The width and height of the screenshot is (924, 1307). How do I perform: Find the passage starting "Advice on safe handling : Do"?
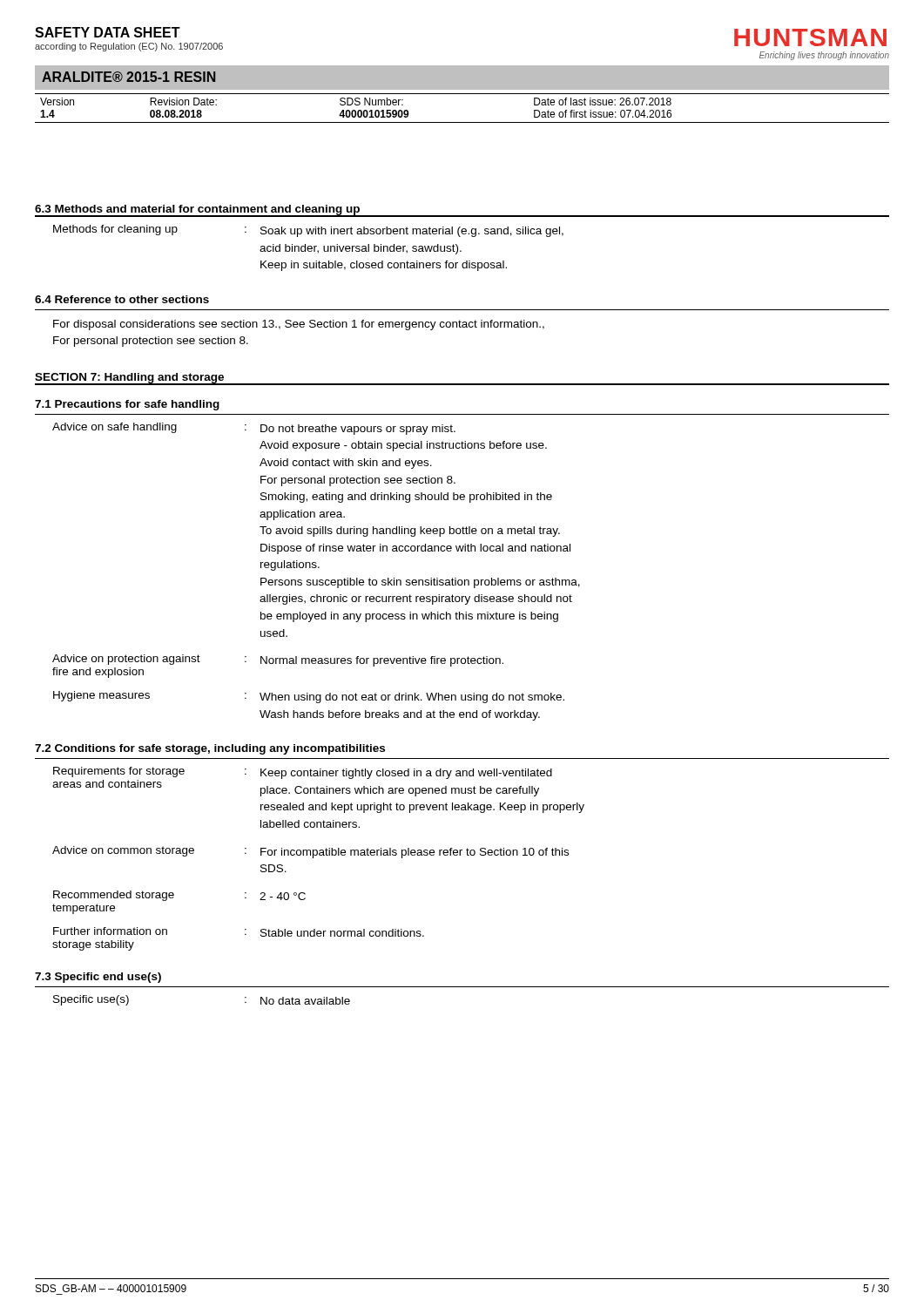pyautogui.click(x=308, y=531)
